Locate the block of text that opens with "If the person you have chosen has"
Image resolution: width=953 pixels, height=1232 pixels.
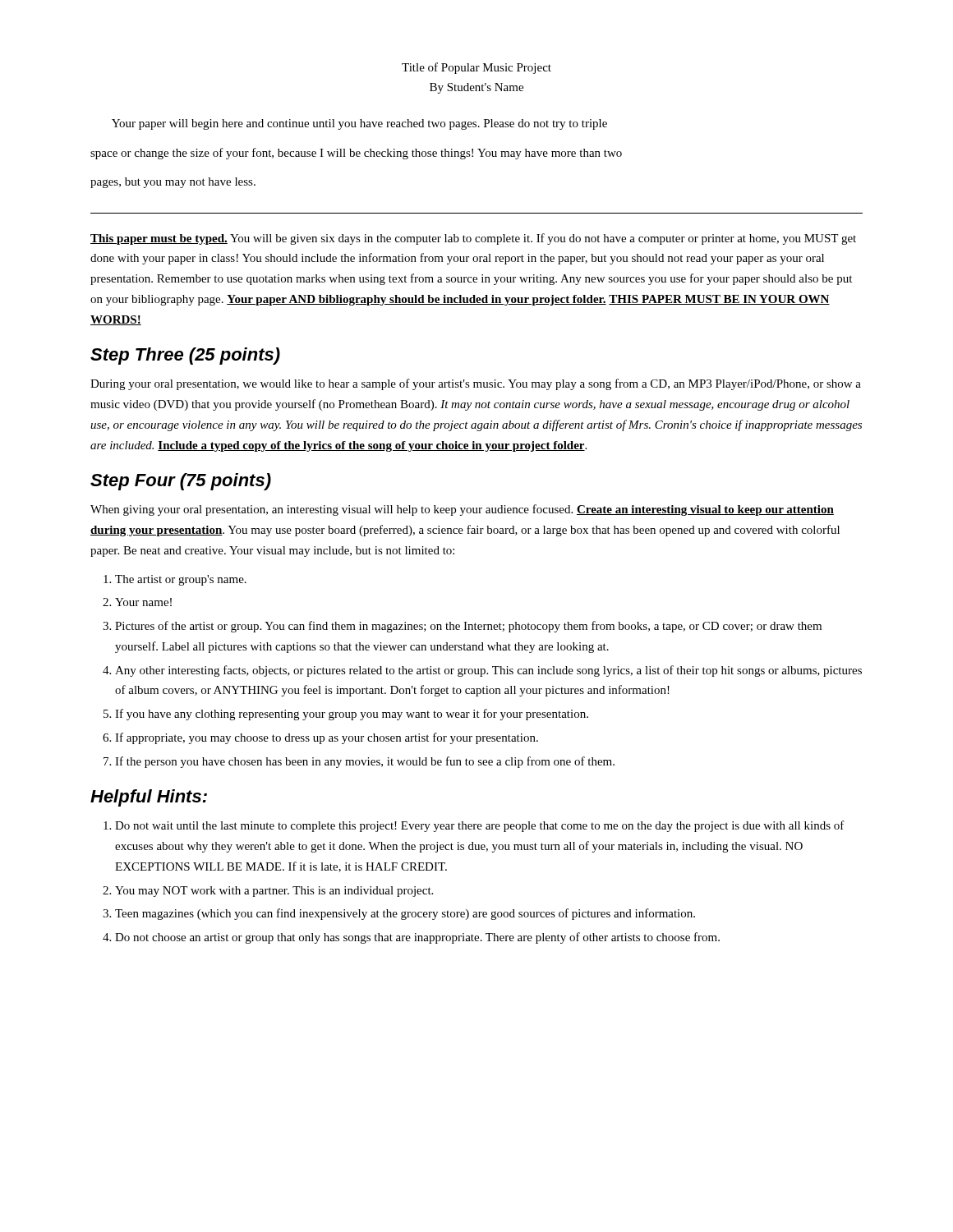pyautogui.click(x=365, y=761)
